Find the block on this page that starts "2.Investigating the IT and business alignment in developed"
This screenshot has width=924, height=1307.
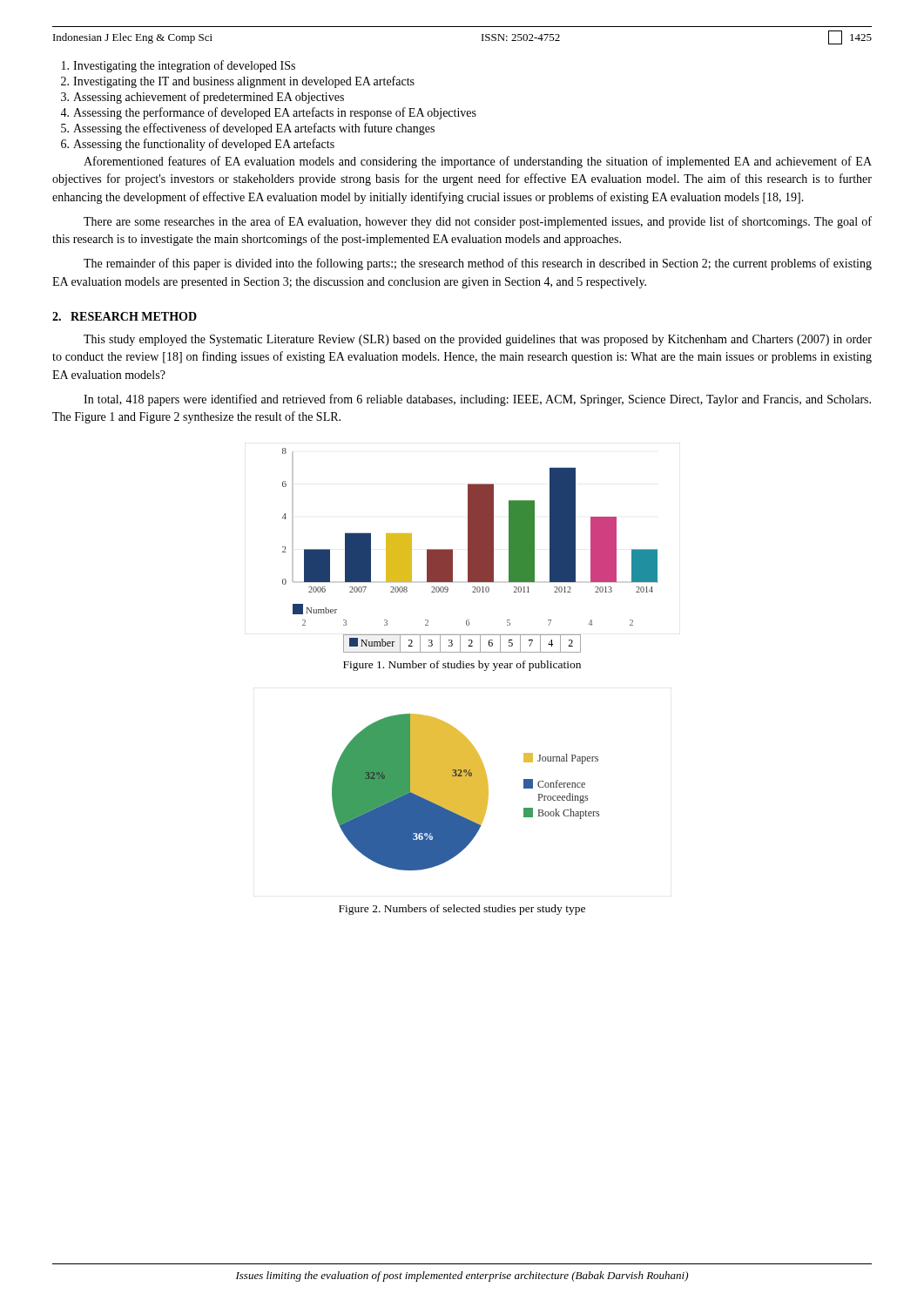coord(233,82)
